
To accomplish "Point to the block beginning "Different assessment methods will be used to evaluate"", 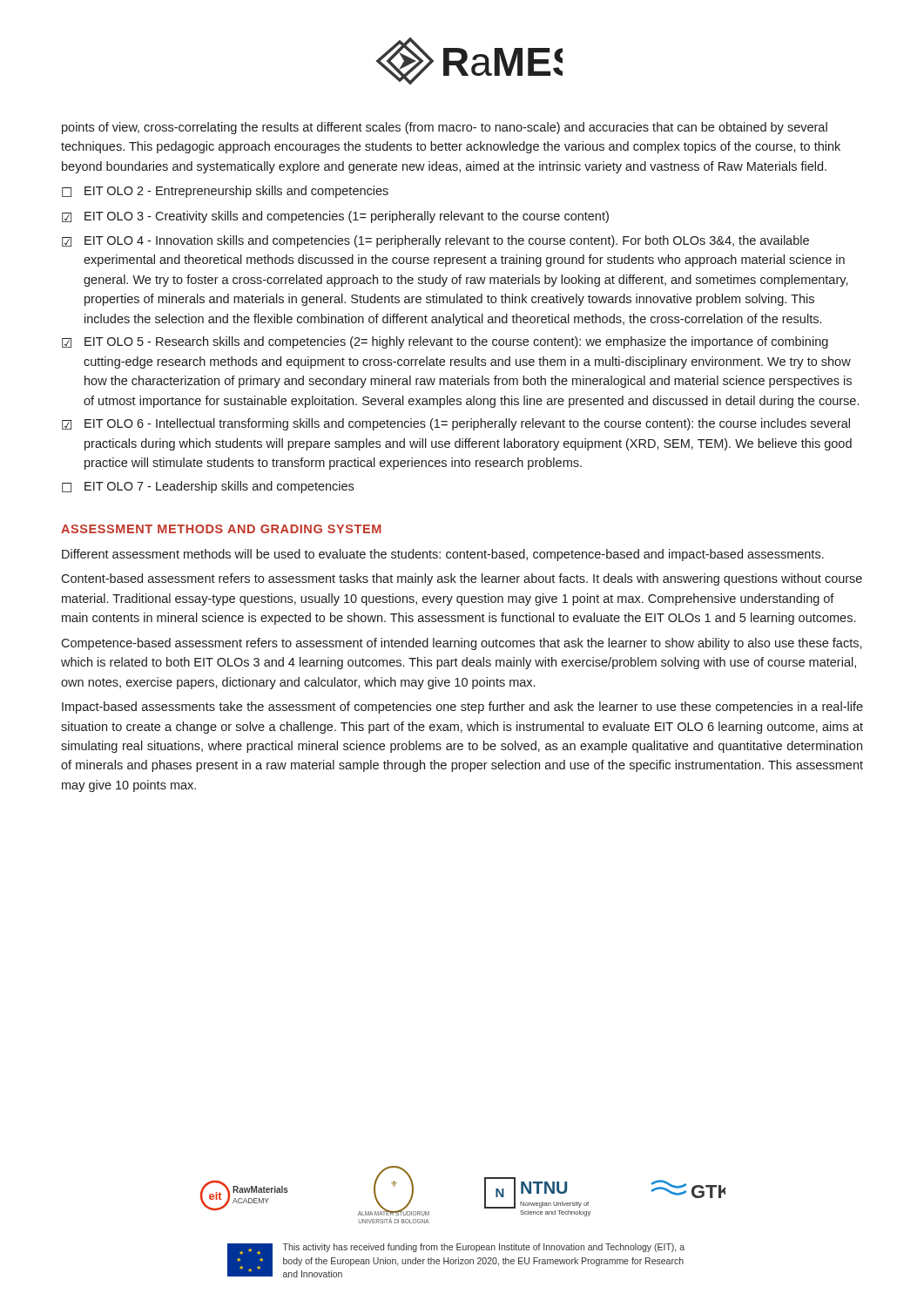I will pos(443,554).
